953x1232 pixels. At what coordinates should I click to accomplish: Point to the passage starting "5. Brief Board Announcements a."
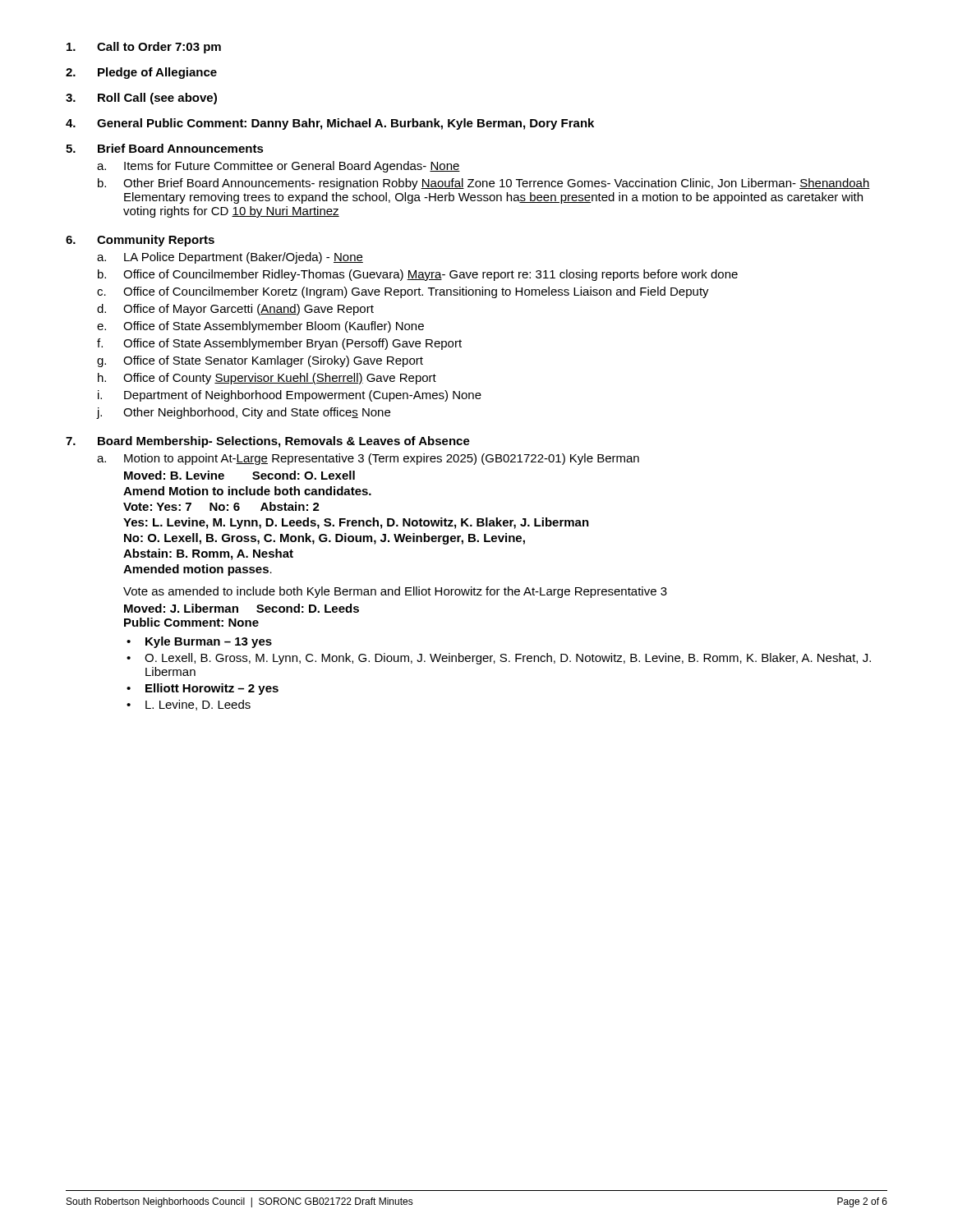(x=476, y=181)
